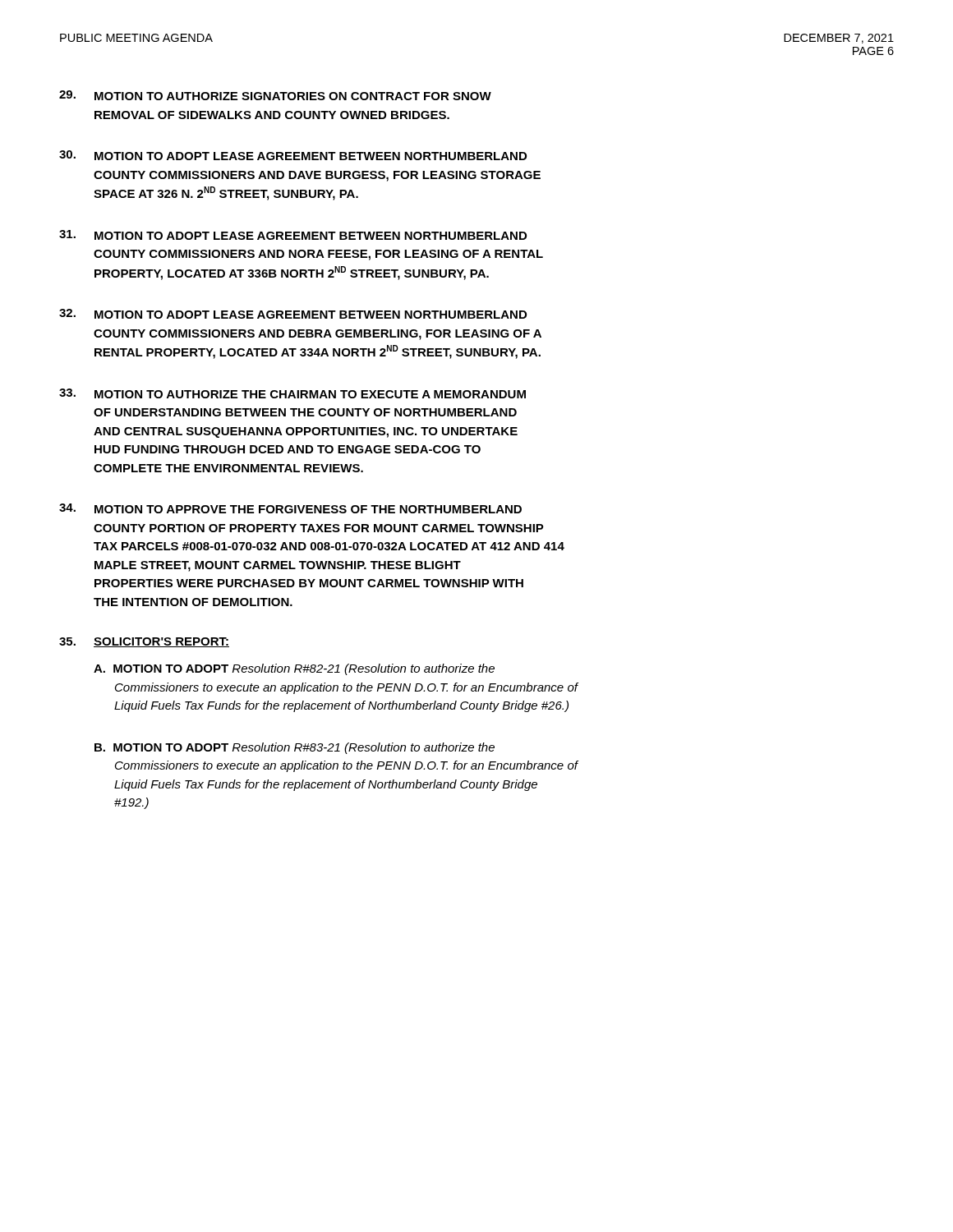Click on the list item that says "32. MOTION TO ADOPT LEASE AGREEMENT BETWEEN"

click(x=301, y=334)
